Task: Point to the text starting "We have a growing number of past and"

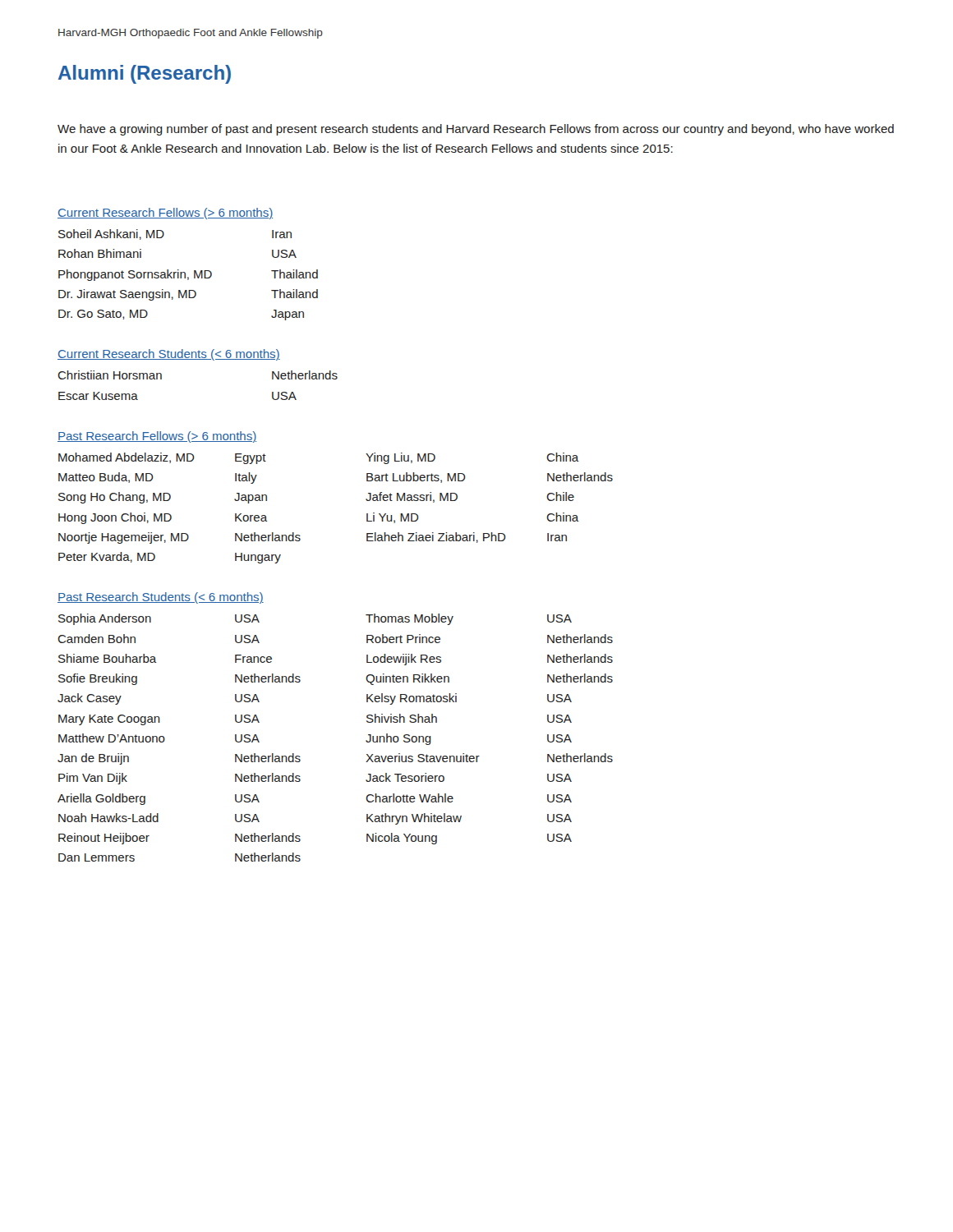Action: pyautogui.click(x=476, y=139)
